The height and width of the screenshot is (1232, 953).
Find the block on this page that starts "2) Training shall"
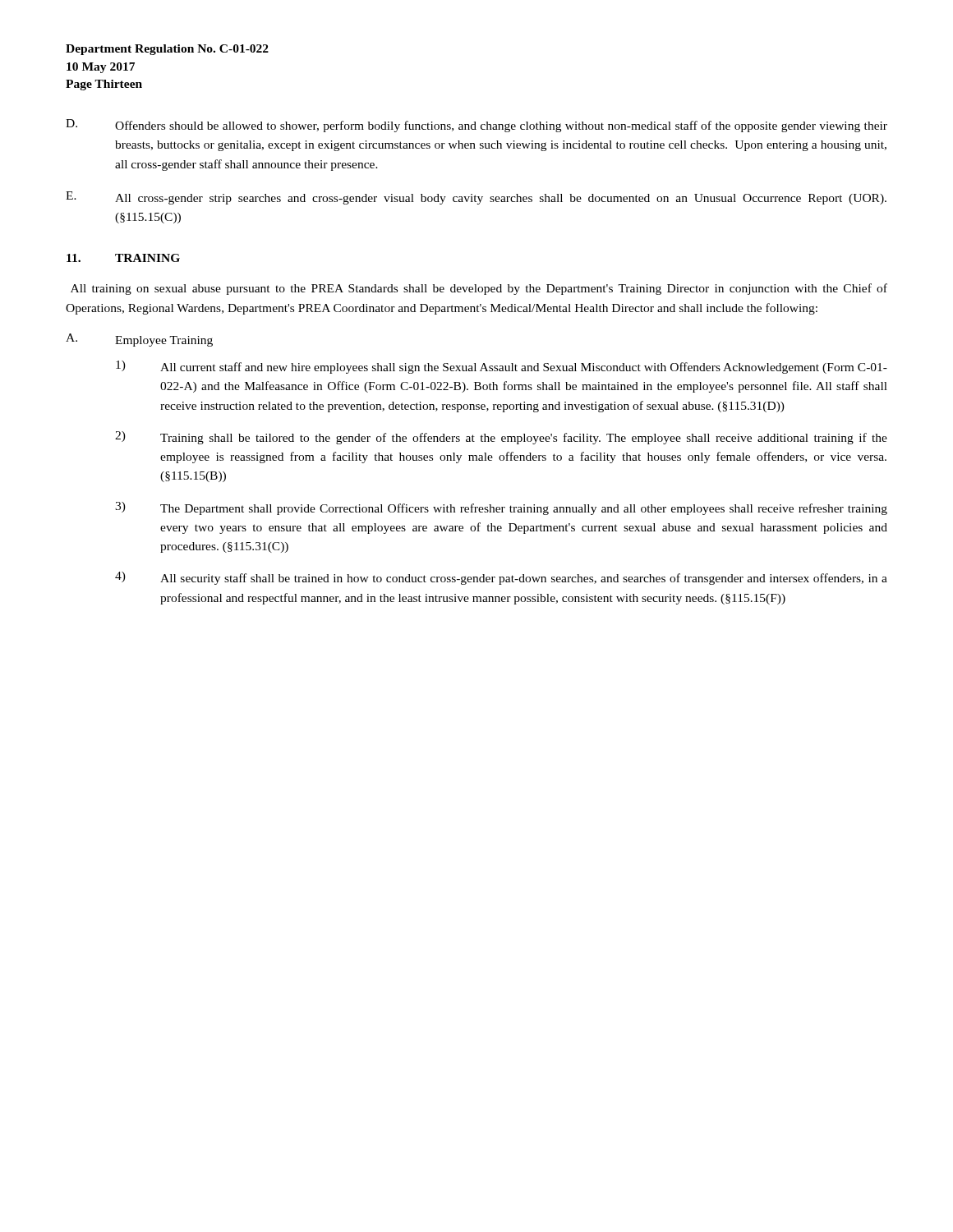(x=501, y=456)
